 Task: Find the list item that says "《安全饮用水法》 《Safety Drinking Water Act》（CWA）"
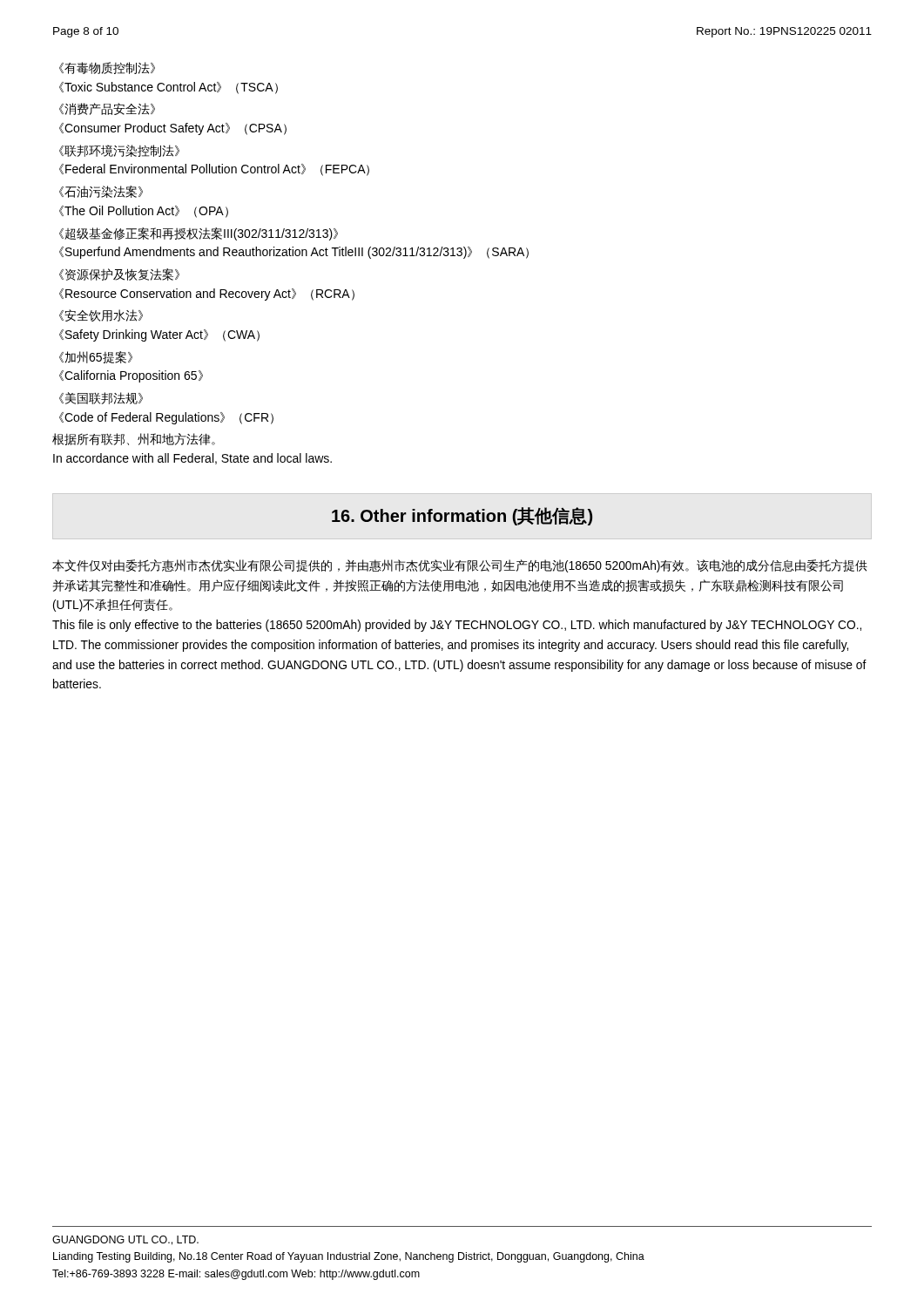click(160, 325)
